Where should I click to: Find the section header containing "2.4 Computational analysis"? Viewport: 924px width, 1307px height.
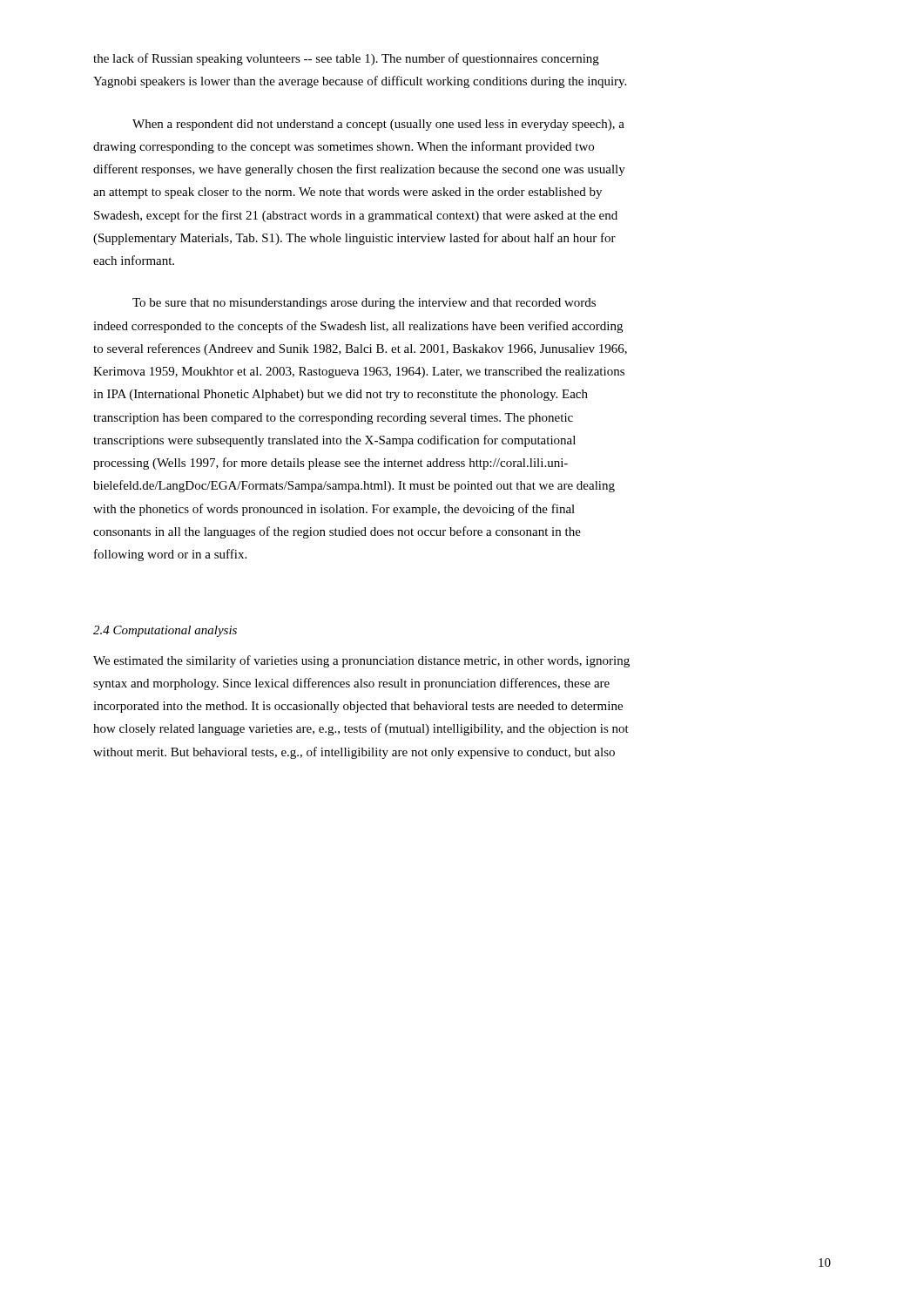(x=165, y=630)
